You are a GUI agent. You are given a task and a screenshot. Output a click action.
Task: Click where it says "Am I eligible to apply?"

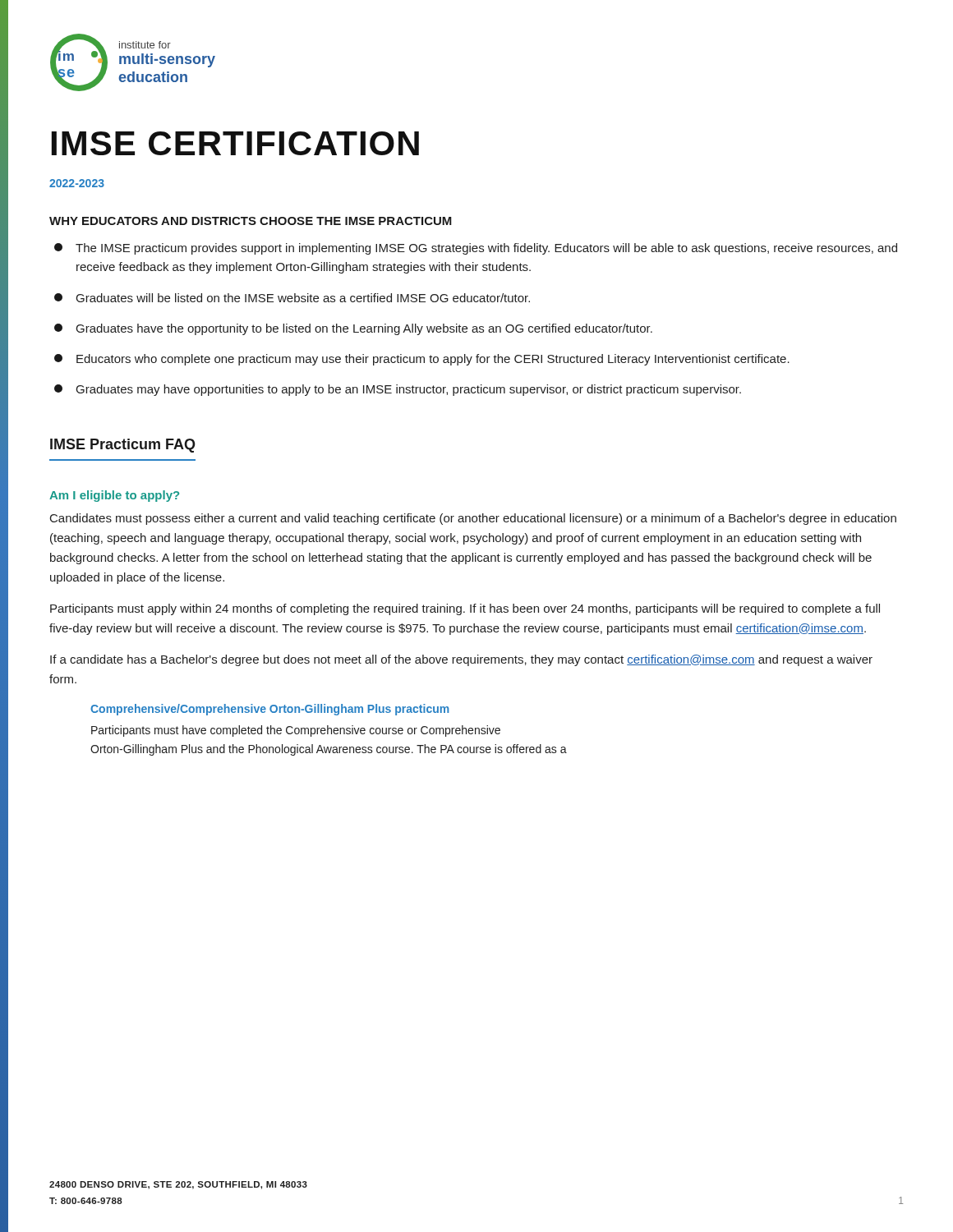click(x=115, y=495)
